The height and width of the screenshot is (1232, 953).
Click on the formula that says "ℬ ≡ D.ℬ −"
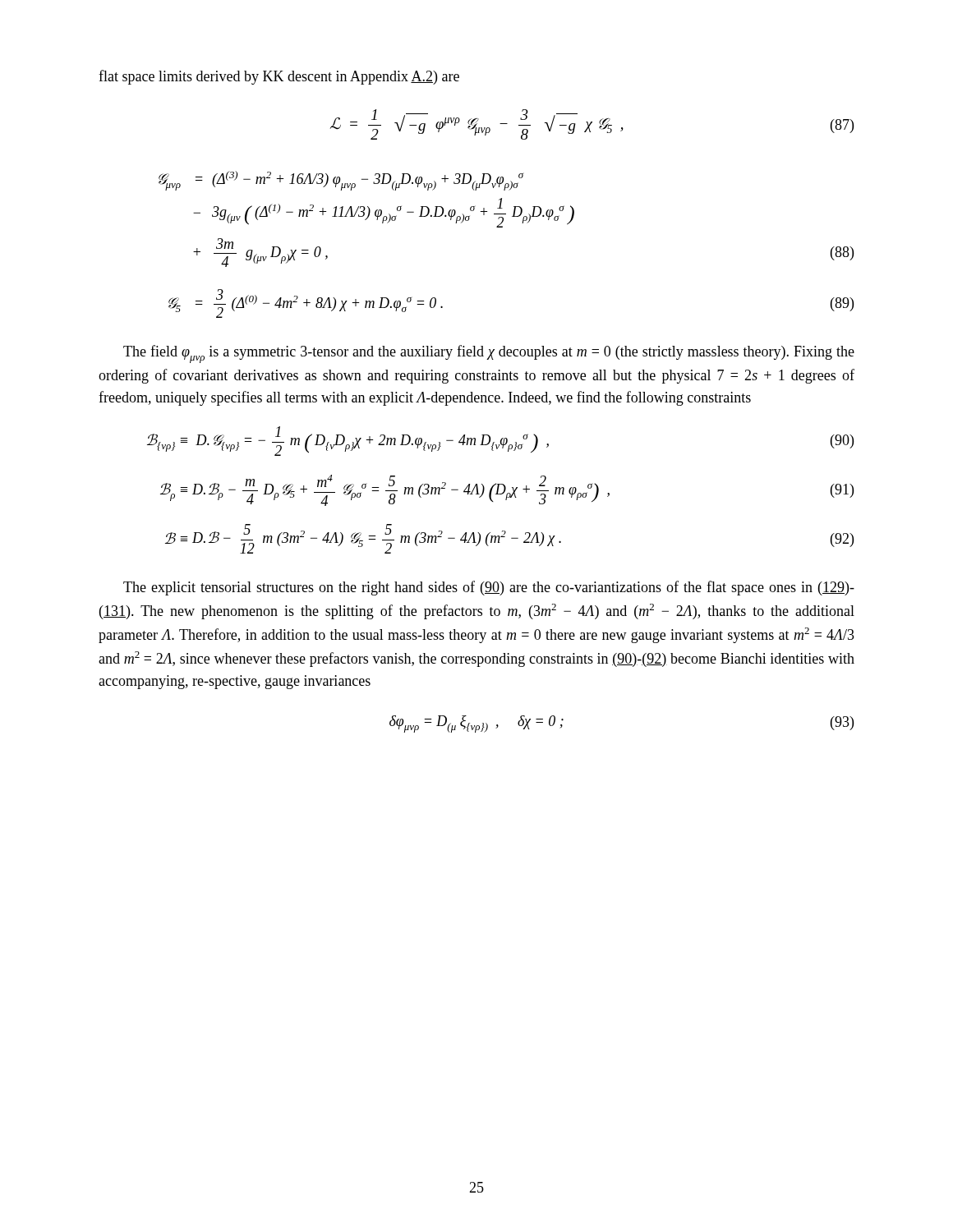click(476, 540)
